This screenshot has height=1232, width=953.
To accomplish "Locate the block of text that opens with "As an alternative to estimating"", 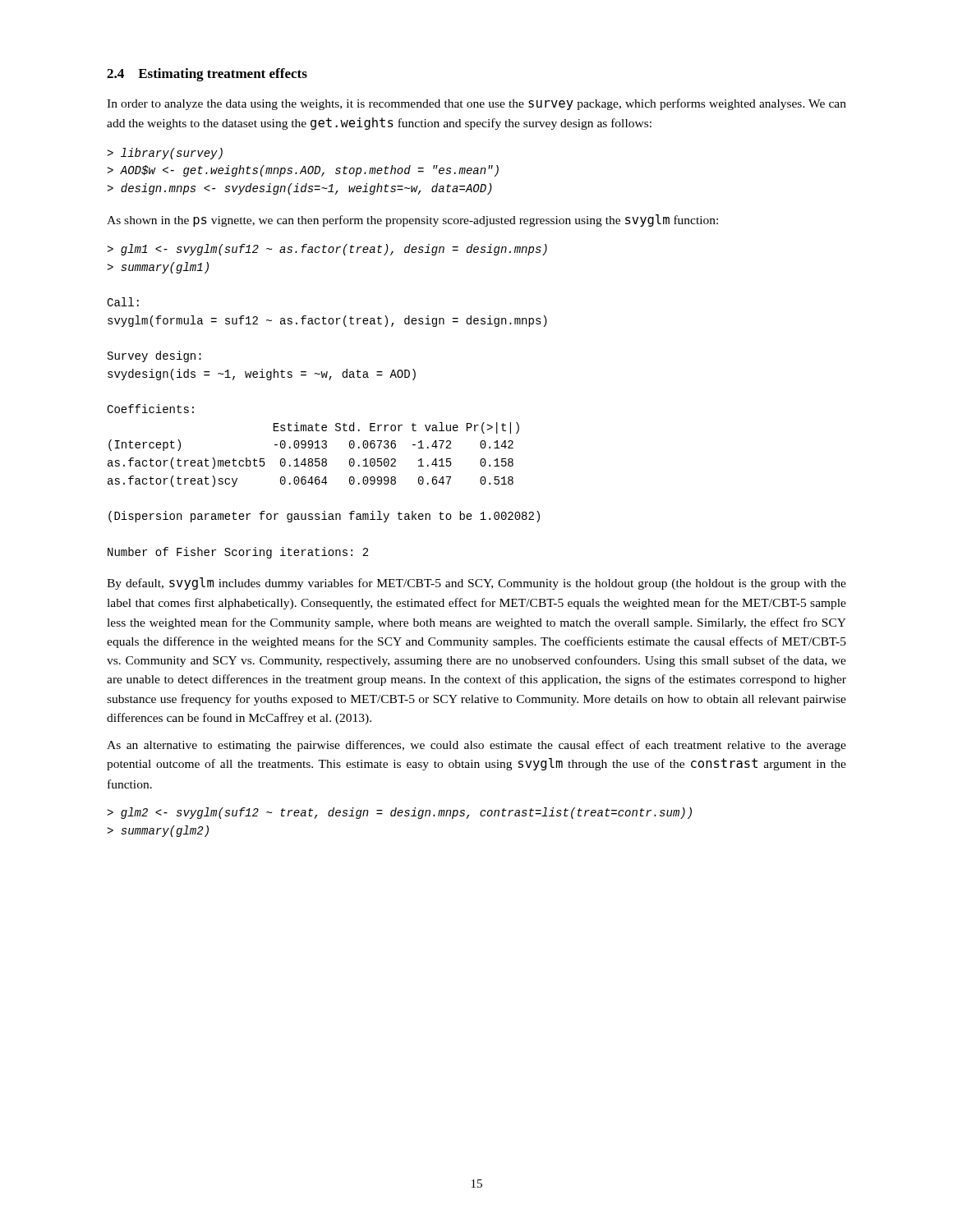I will (x=476, y=764).
